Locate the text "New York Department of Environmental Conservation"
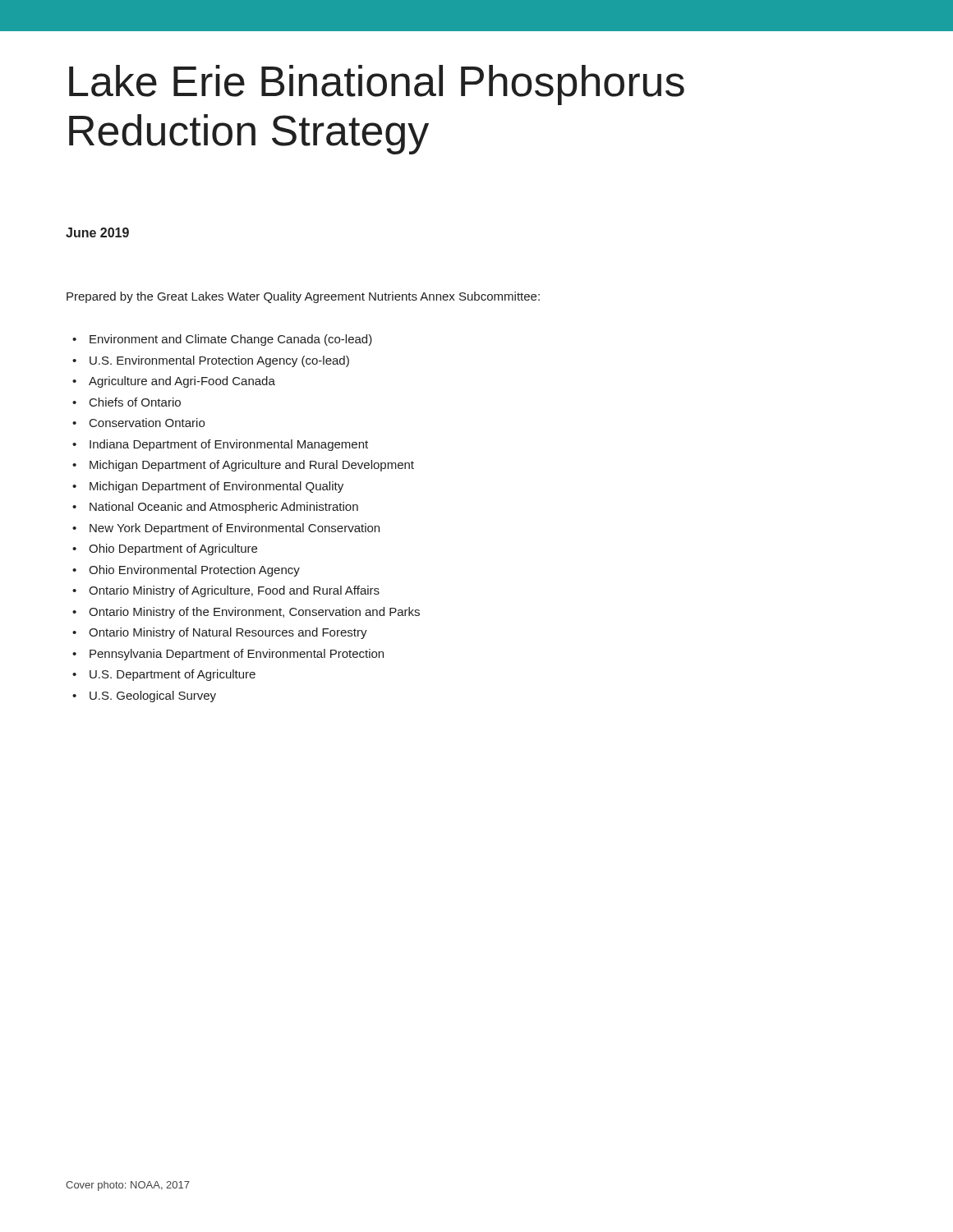 235,527
